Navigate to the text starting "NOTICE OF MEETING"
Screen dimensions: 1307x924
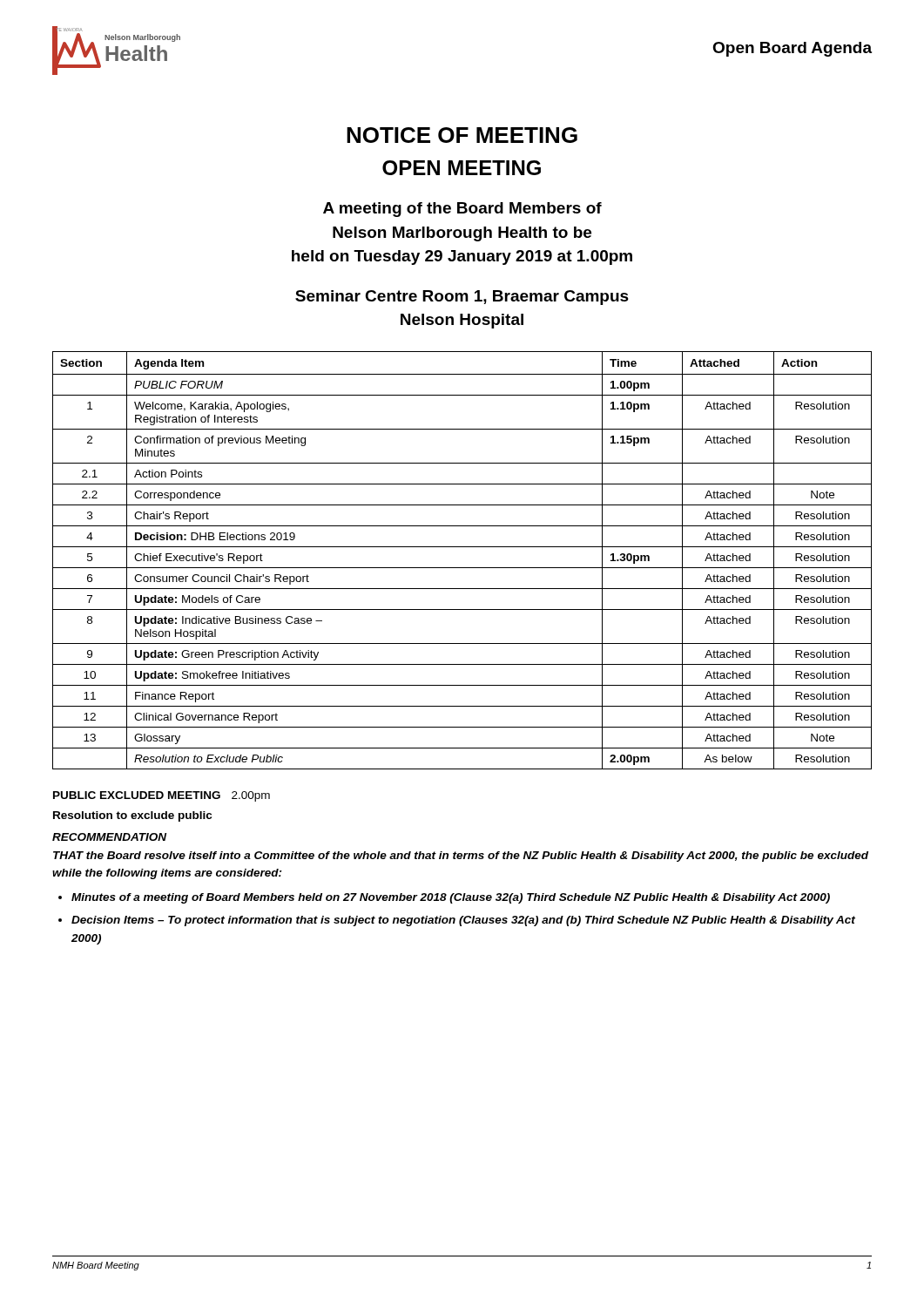tap(462, 135)
